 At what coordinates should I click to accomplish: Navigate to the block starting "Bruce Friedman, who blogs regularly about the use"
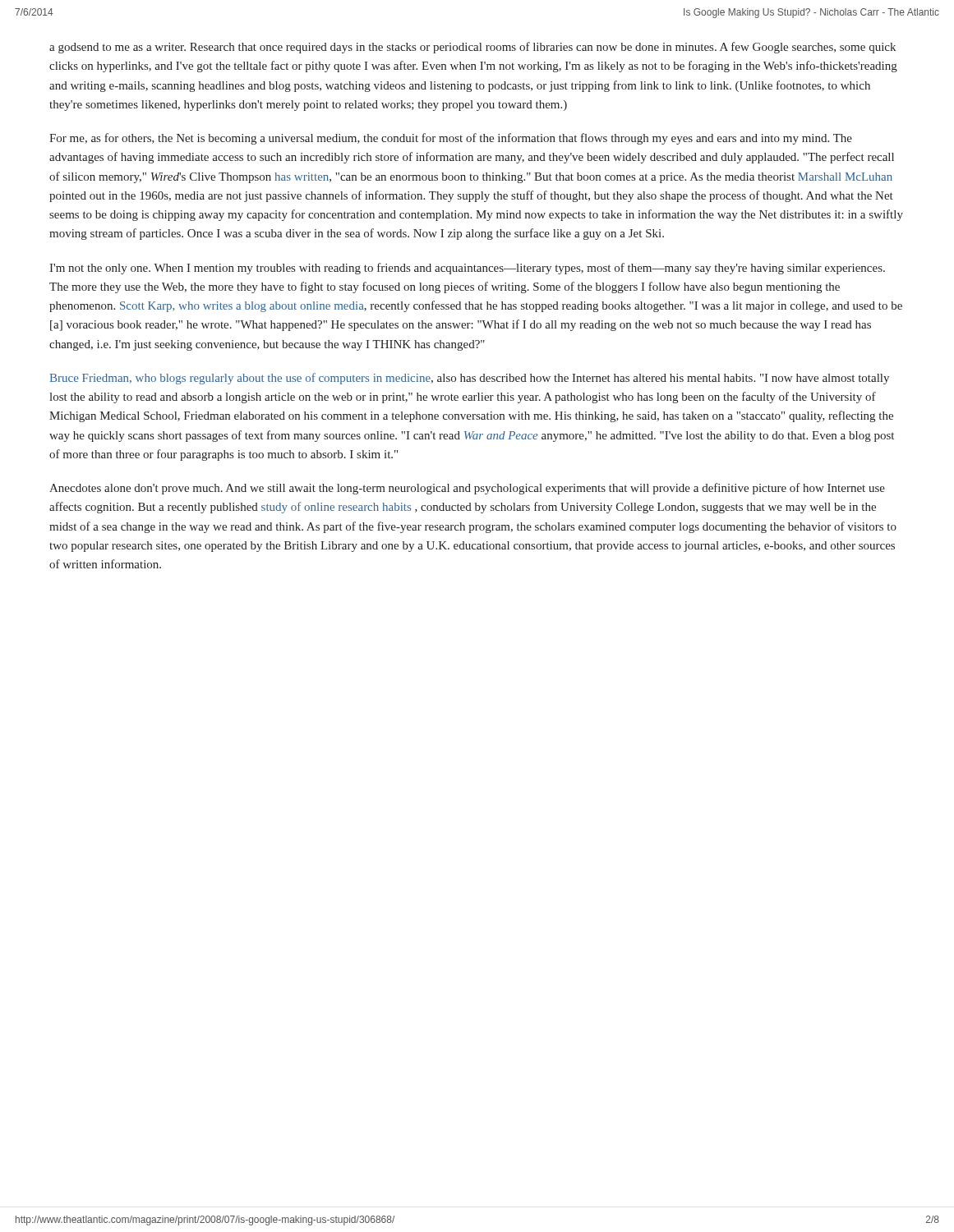(x=472, y=416)
